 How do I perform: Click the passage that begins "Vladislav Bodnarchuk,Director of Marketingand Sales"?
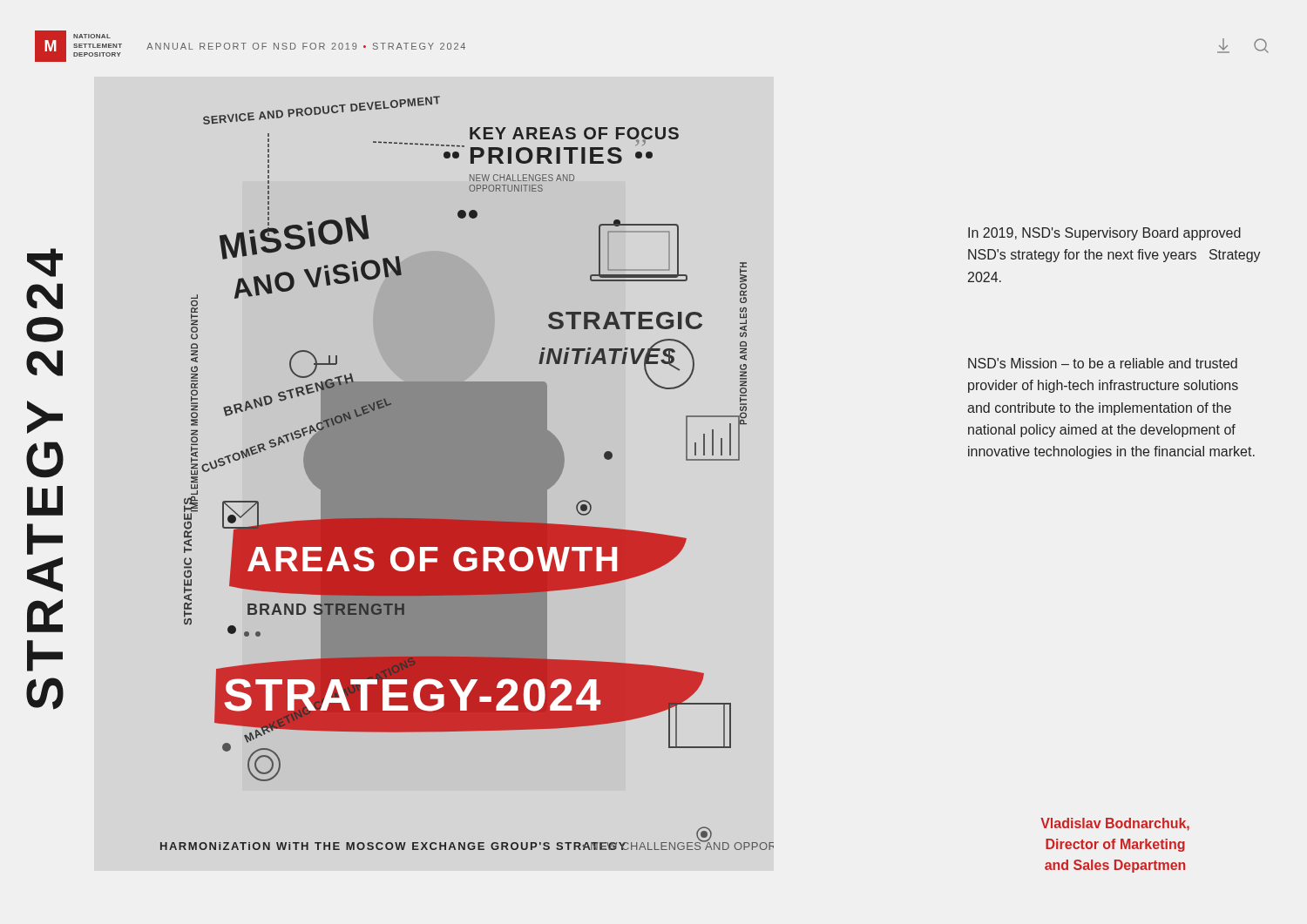(1115, 844)
